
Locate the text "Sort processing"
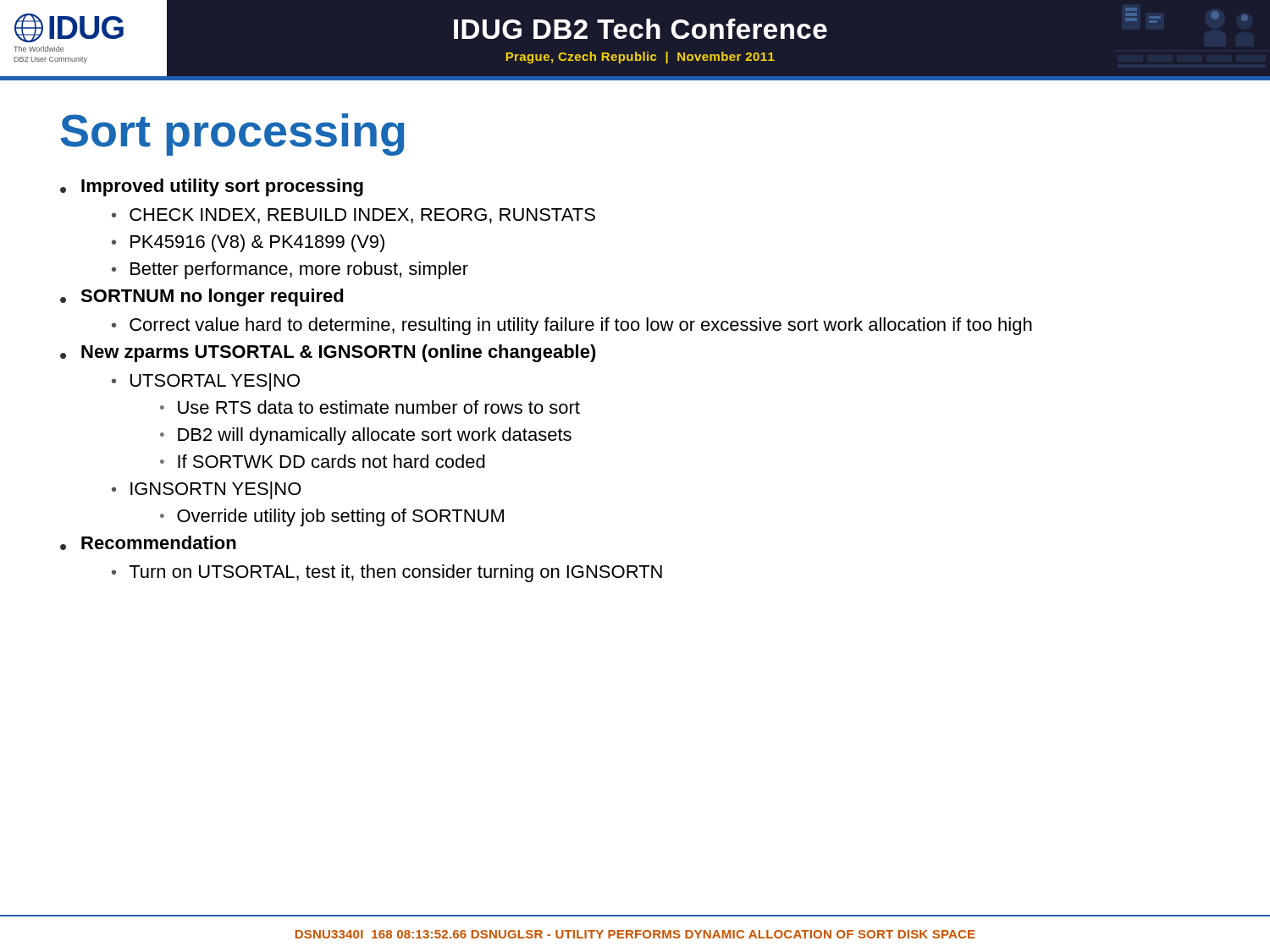click(233, 130)
